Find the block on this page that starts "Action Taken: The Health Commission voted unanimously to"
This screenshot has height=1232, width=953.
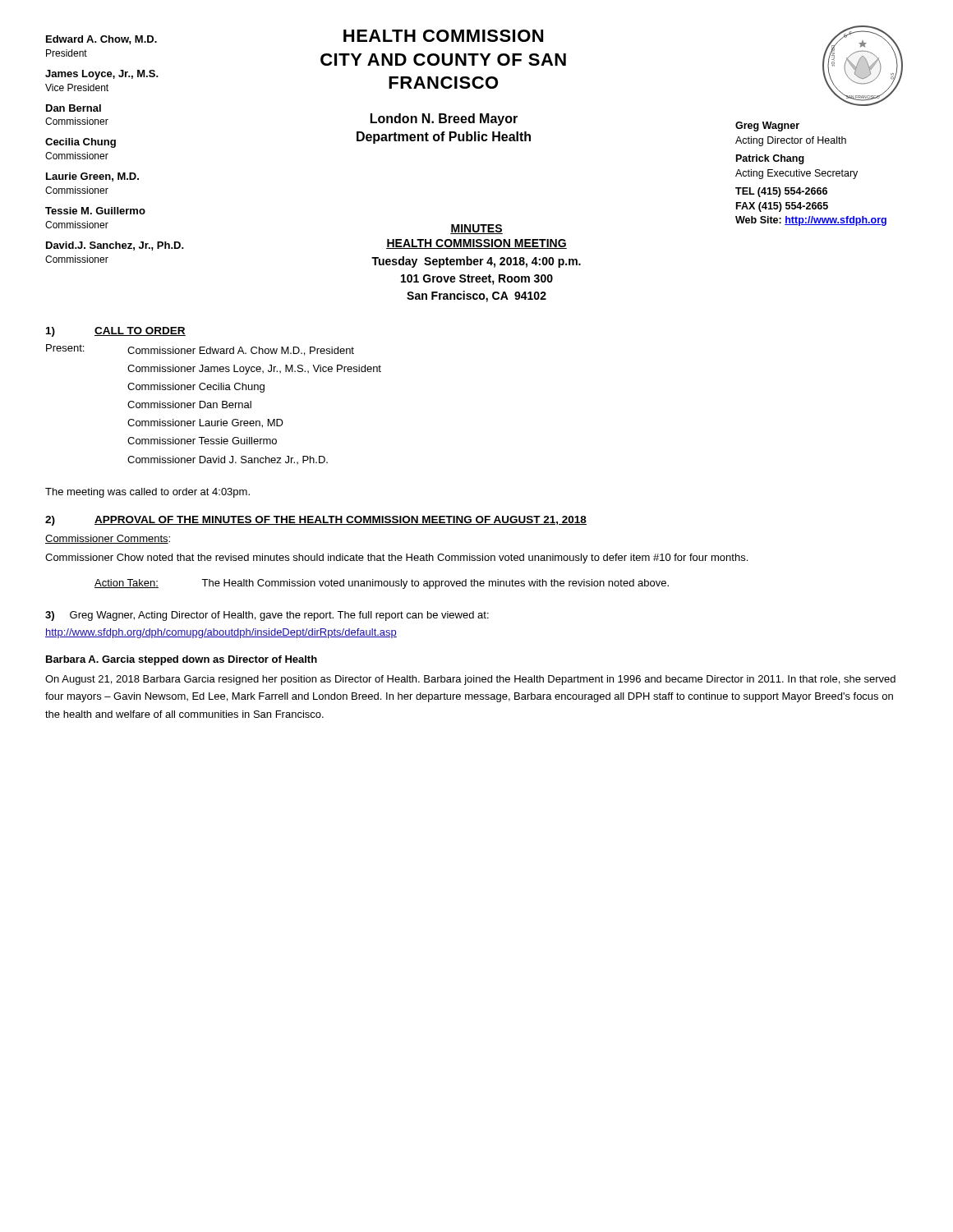tap(501, 584)
